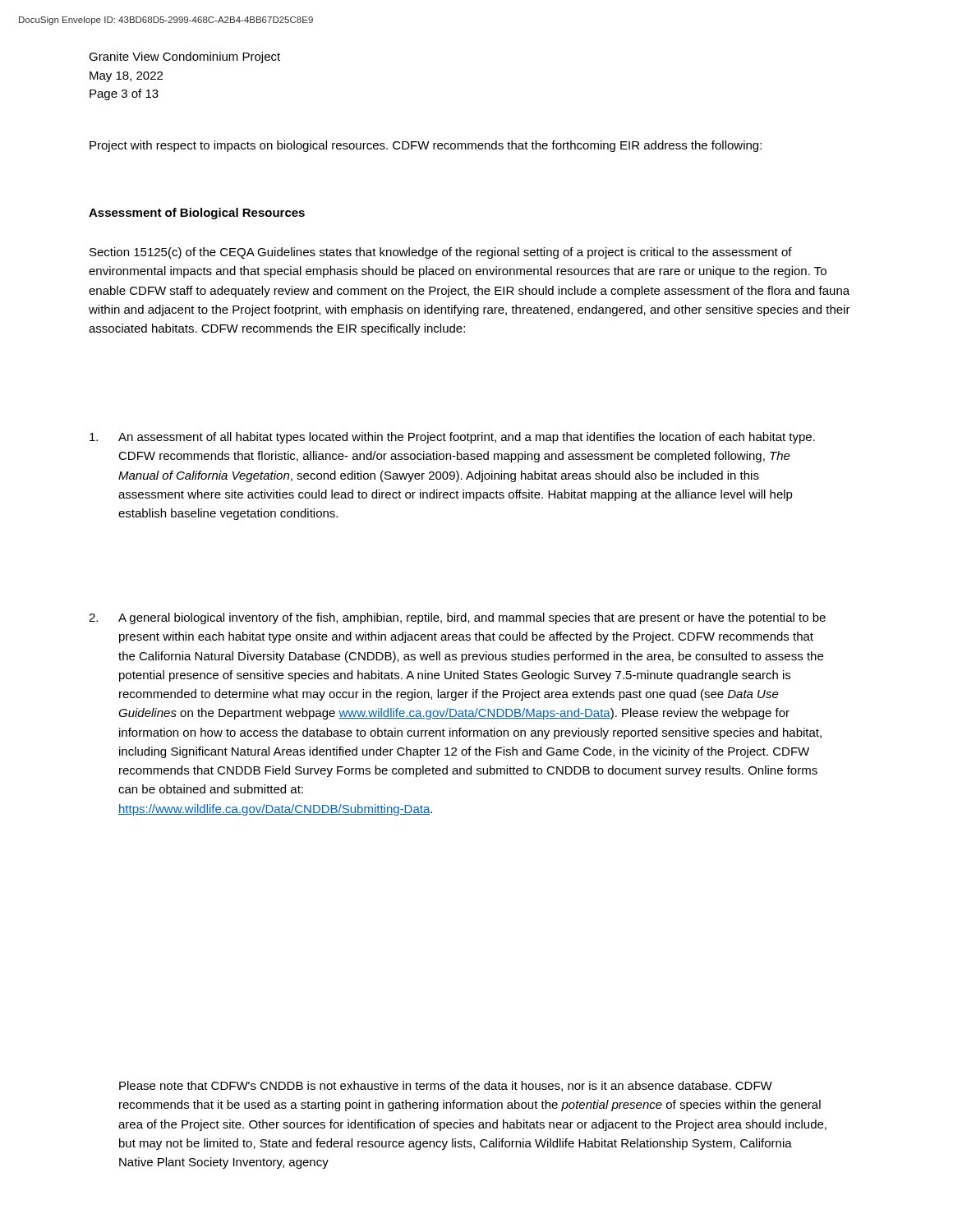The image size is (953, 1232).
Task: Find the element starting "Please note that"
Action: pyautogui.click(x=473, y=1124)
